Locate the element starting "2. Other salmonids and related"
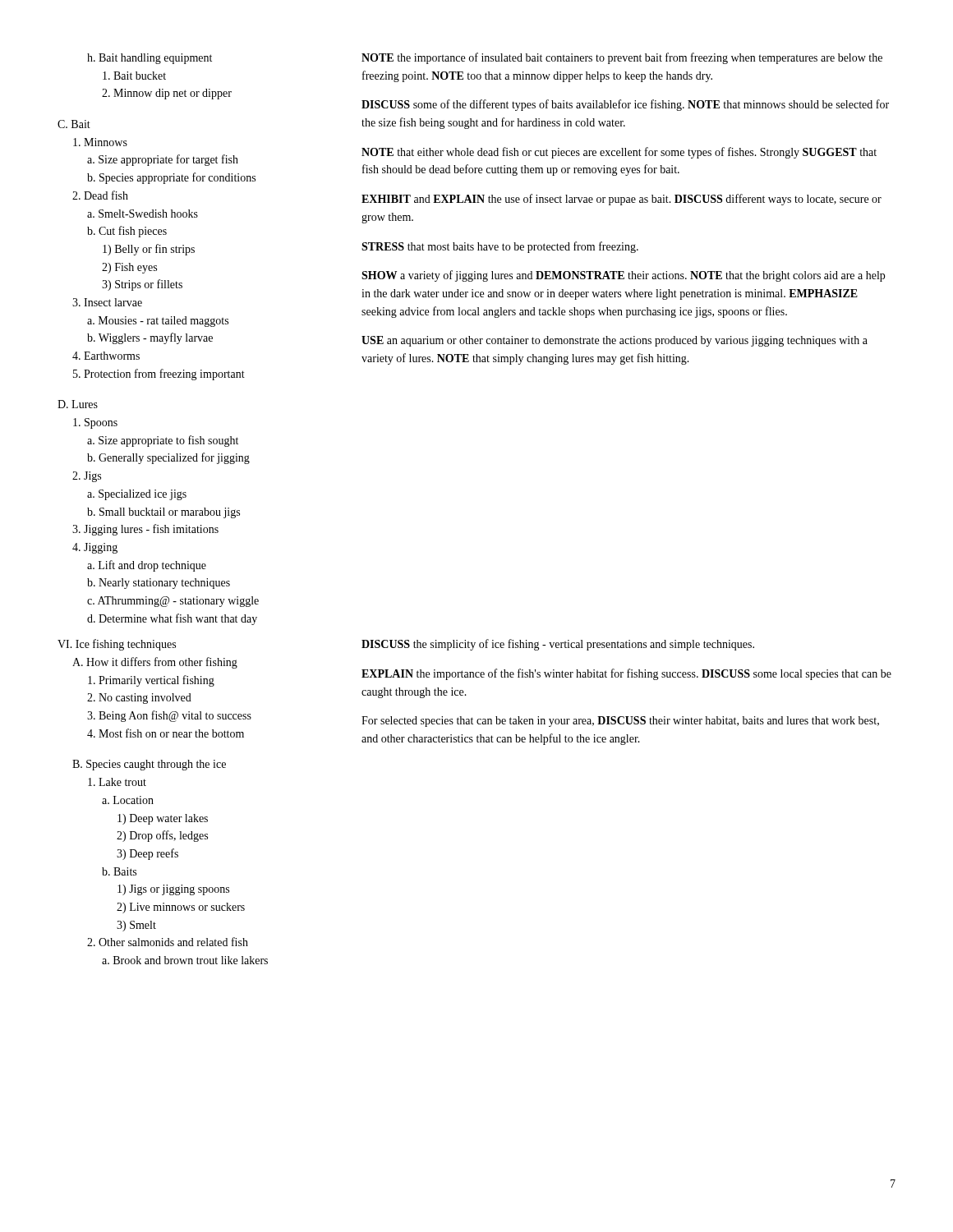The image size is (953, 1232). pyautogui.click(x=168, y=943)
